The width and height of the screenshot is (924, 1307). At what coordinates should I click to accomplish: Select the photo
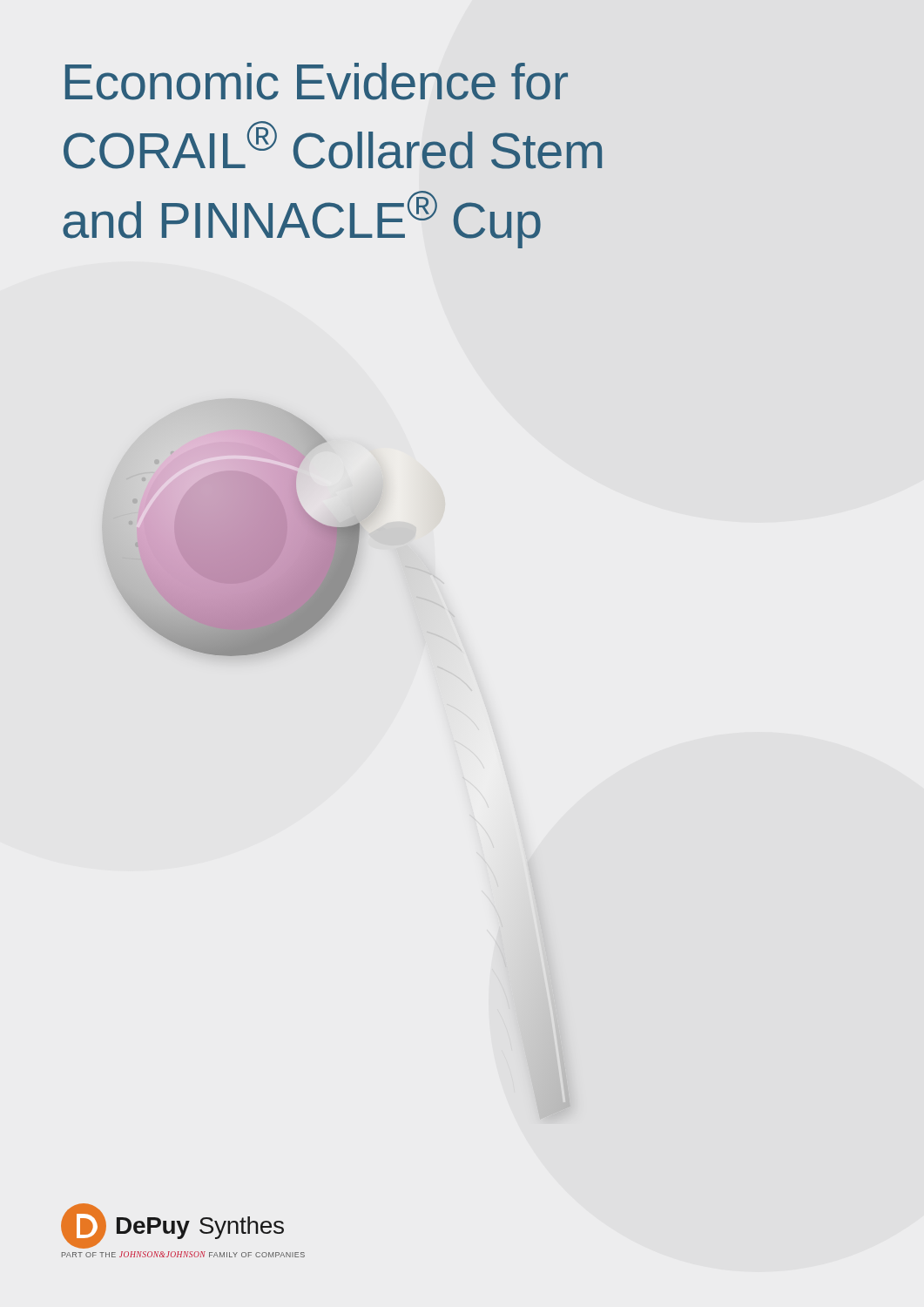point(370,697)
